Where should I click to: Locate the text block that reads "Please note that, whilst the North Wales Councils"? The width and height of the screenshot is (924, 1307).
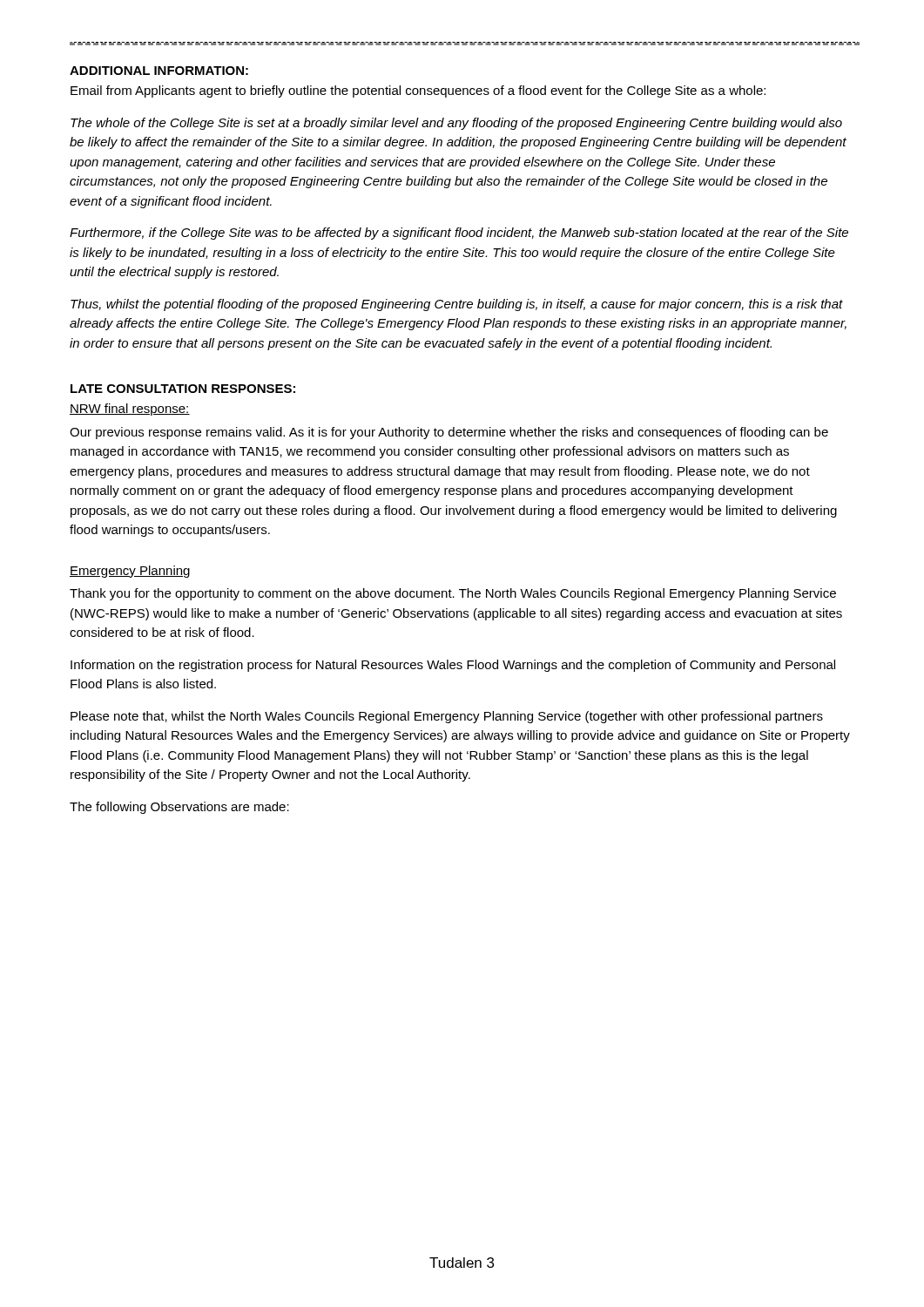[460, 745]
